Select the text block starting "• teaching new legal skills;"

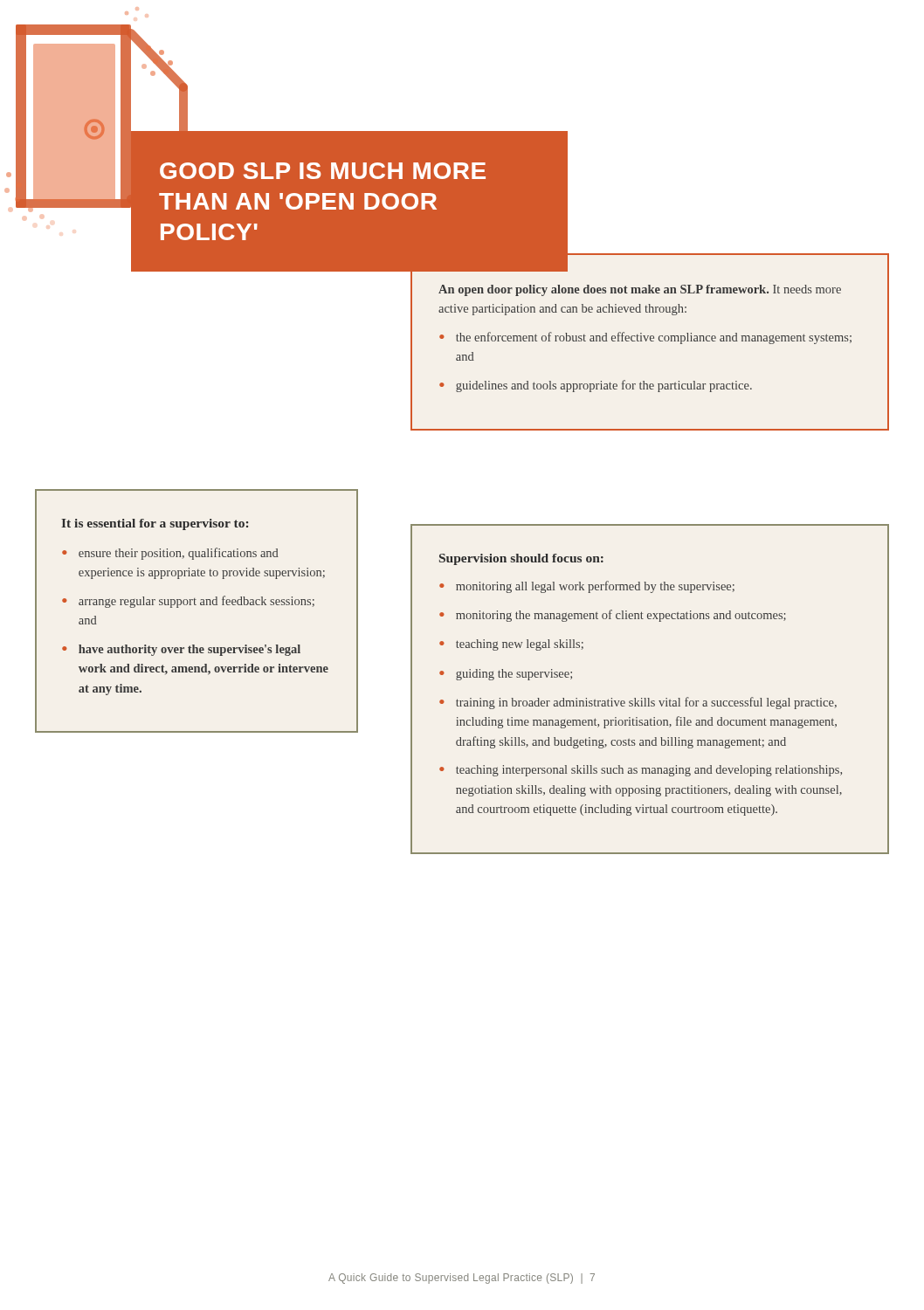point(511,645)
